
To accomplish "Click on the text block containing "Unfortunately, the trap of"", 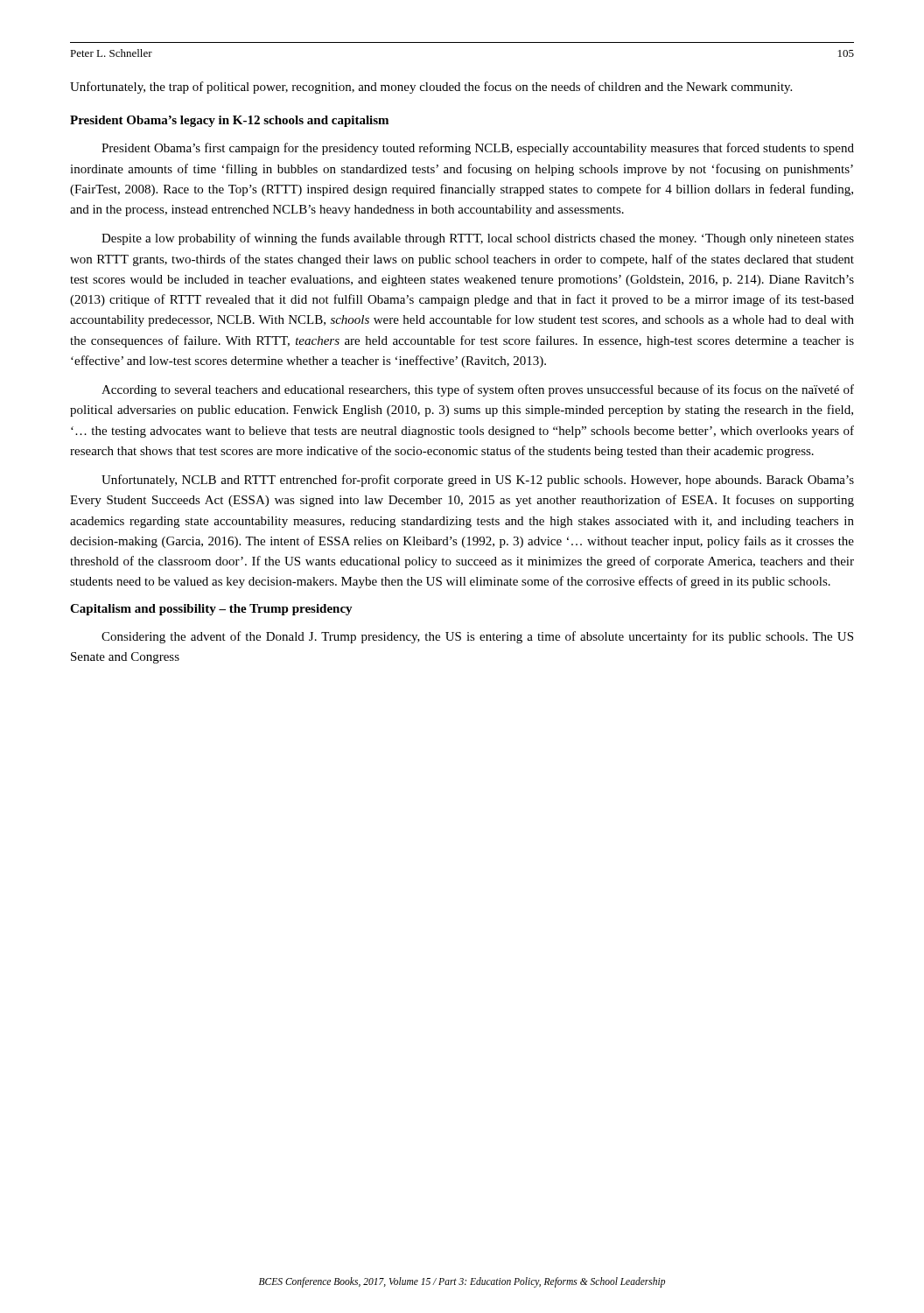I will coord(432,87).
